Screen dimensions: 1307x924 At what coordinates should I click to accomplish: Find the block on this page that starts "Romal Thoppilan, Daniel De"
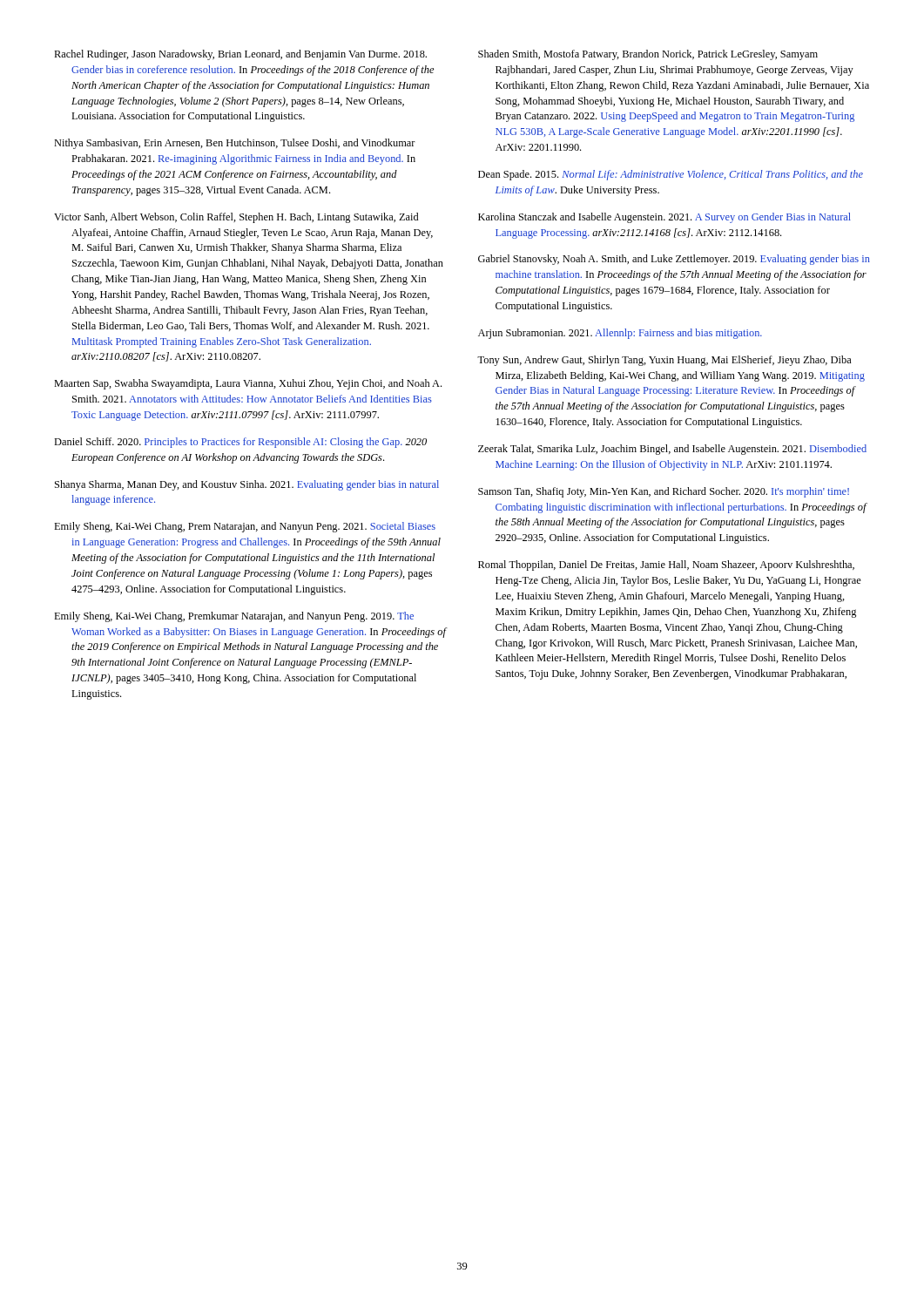click(669, 619)
